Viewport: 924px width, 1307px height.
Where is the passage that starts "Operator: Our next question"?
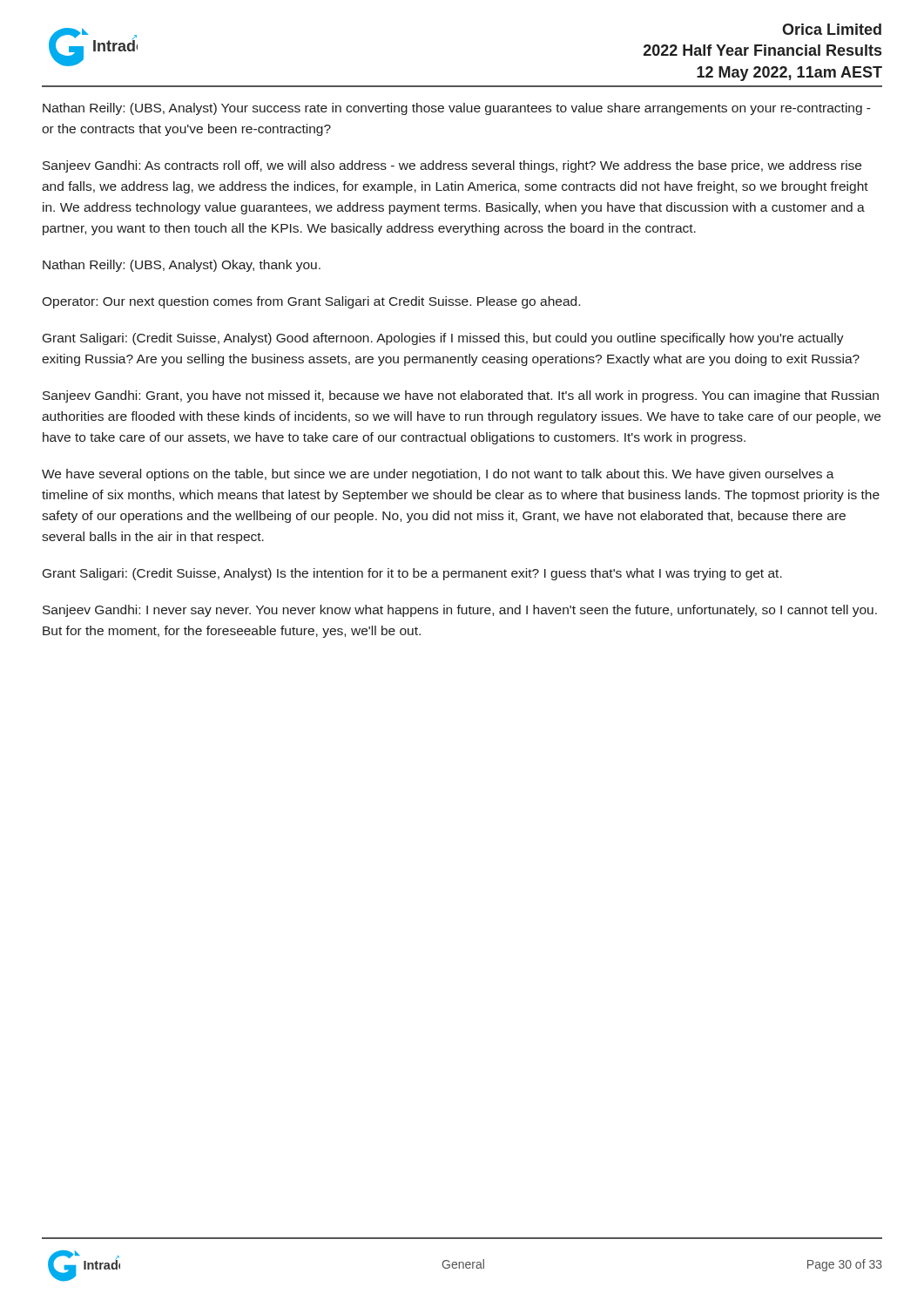pyautogui.click(x=312, y=301)
